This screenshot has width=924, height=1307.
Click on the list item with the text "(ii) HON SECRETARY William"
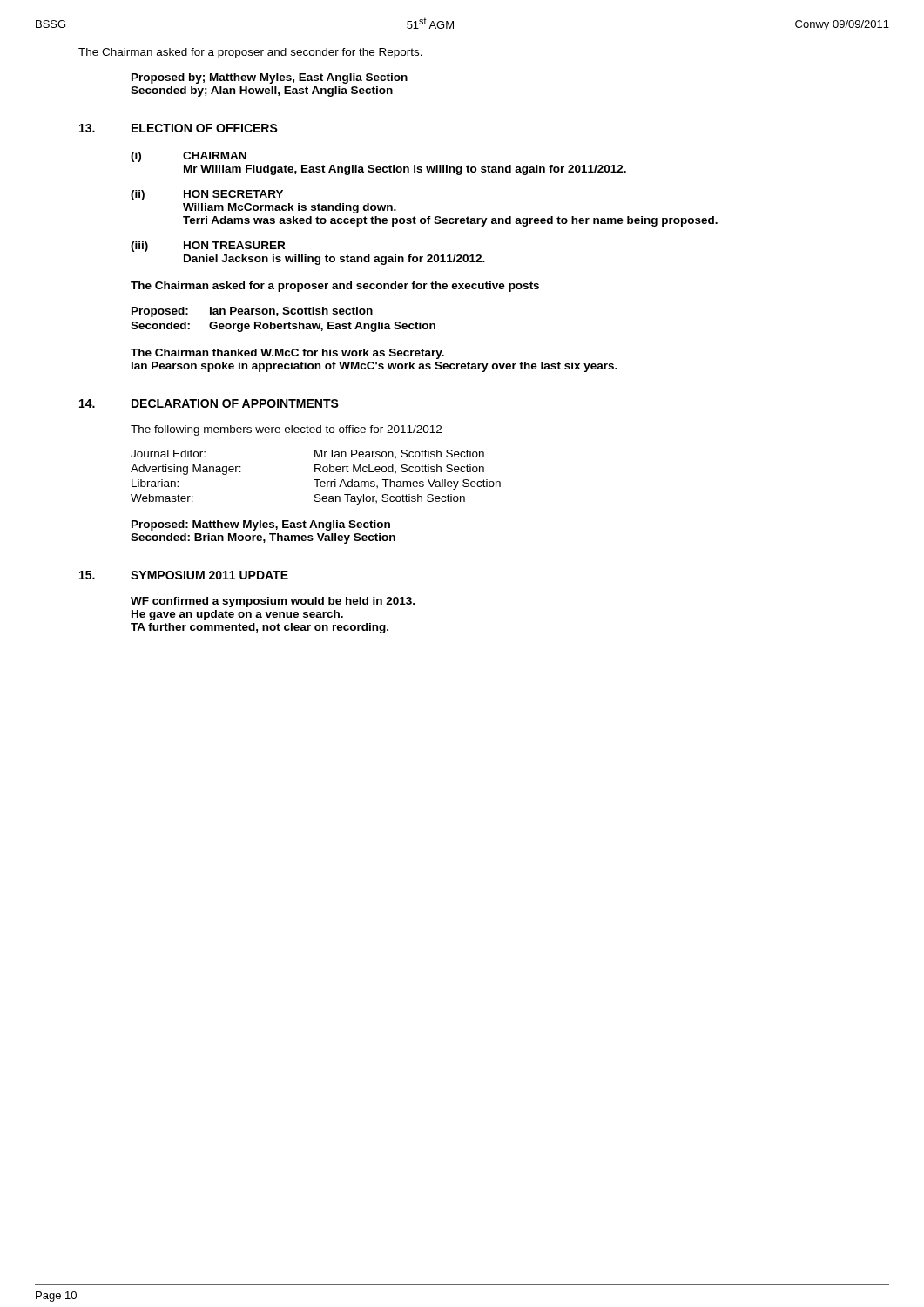[x=424, y=207]
